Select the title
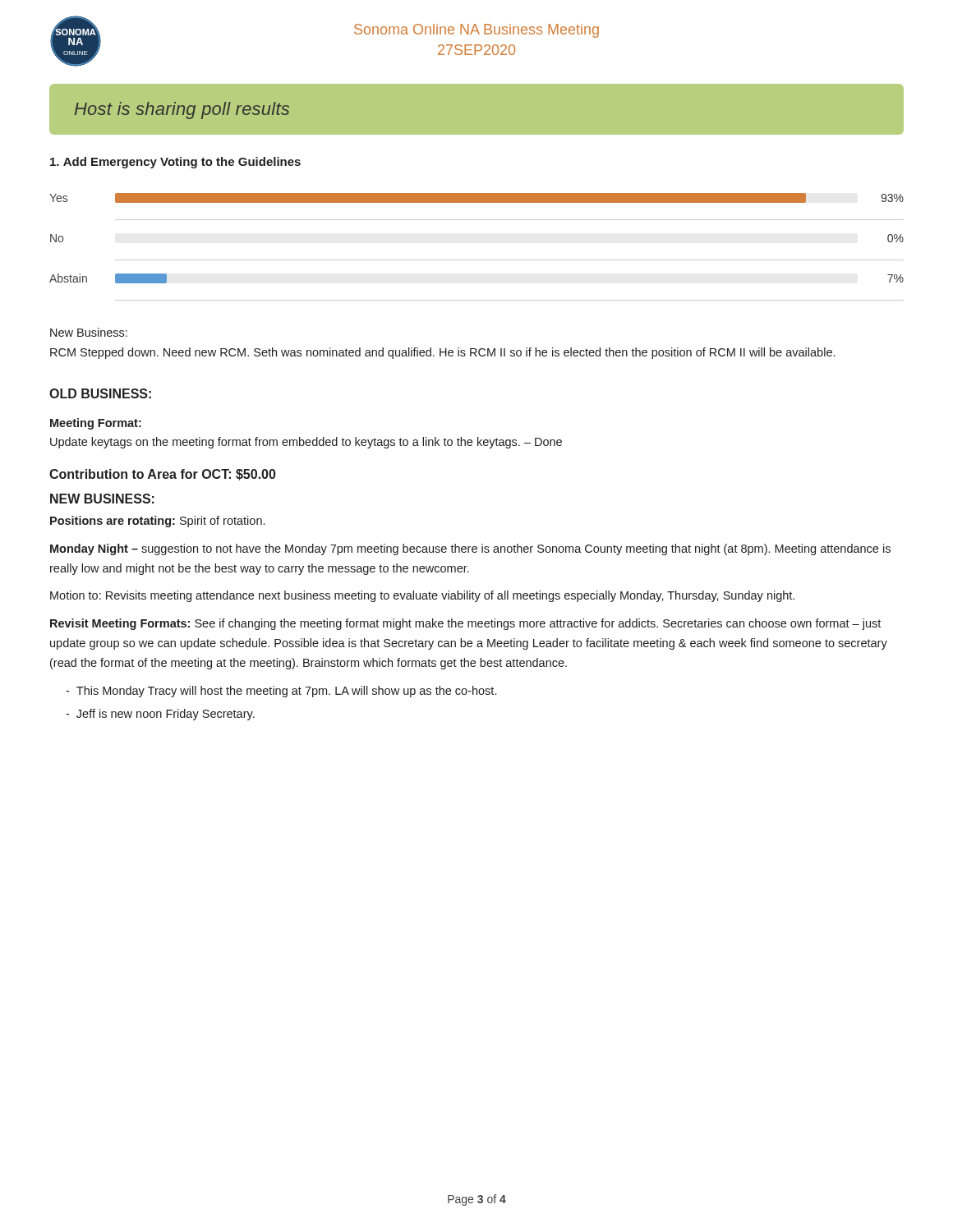953x1232 pixels. coord(182,109)
